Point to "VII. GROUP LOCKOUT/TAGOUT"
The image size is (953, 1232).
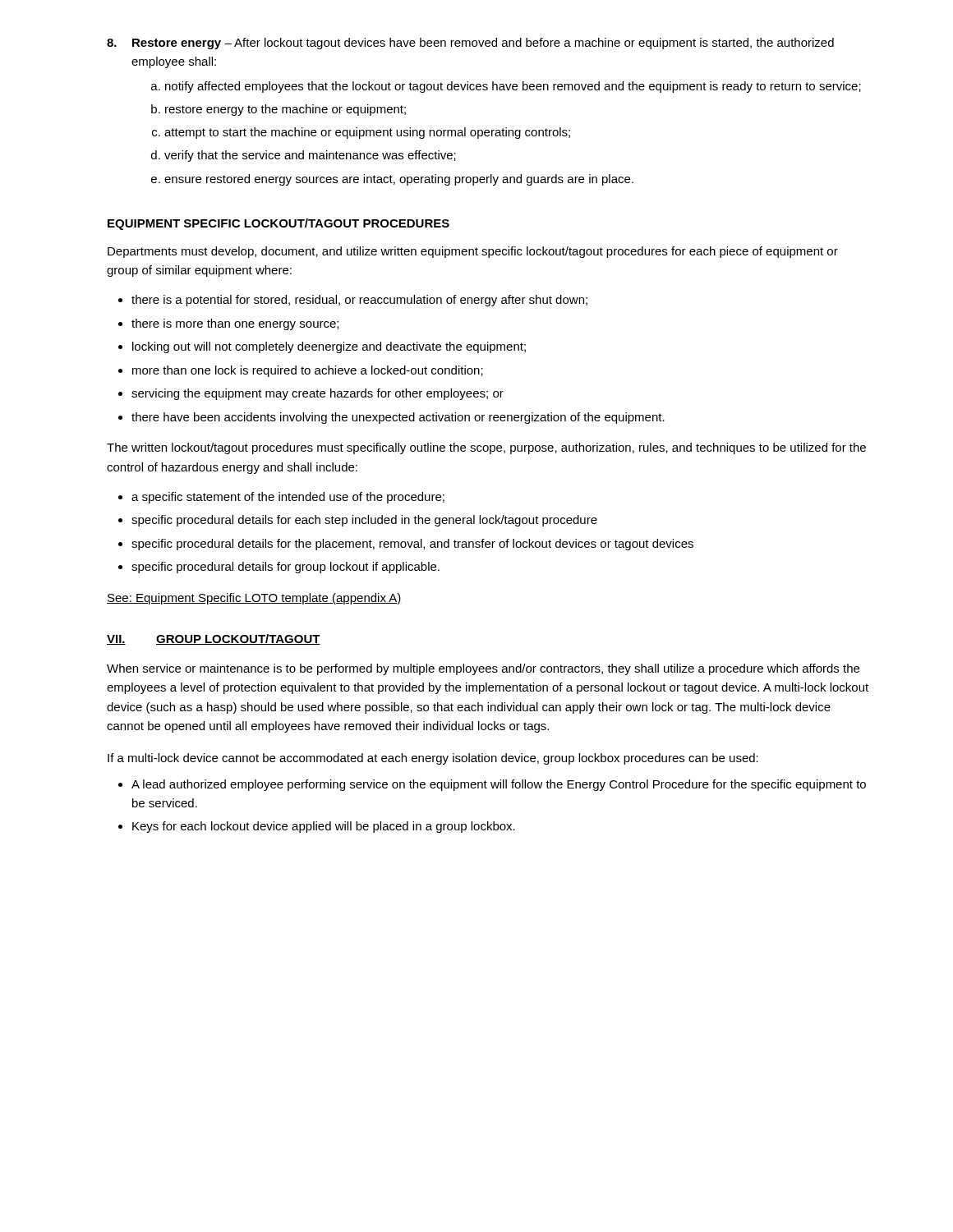click(213, 639)
